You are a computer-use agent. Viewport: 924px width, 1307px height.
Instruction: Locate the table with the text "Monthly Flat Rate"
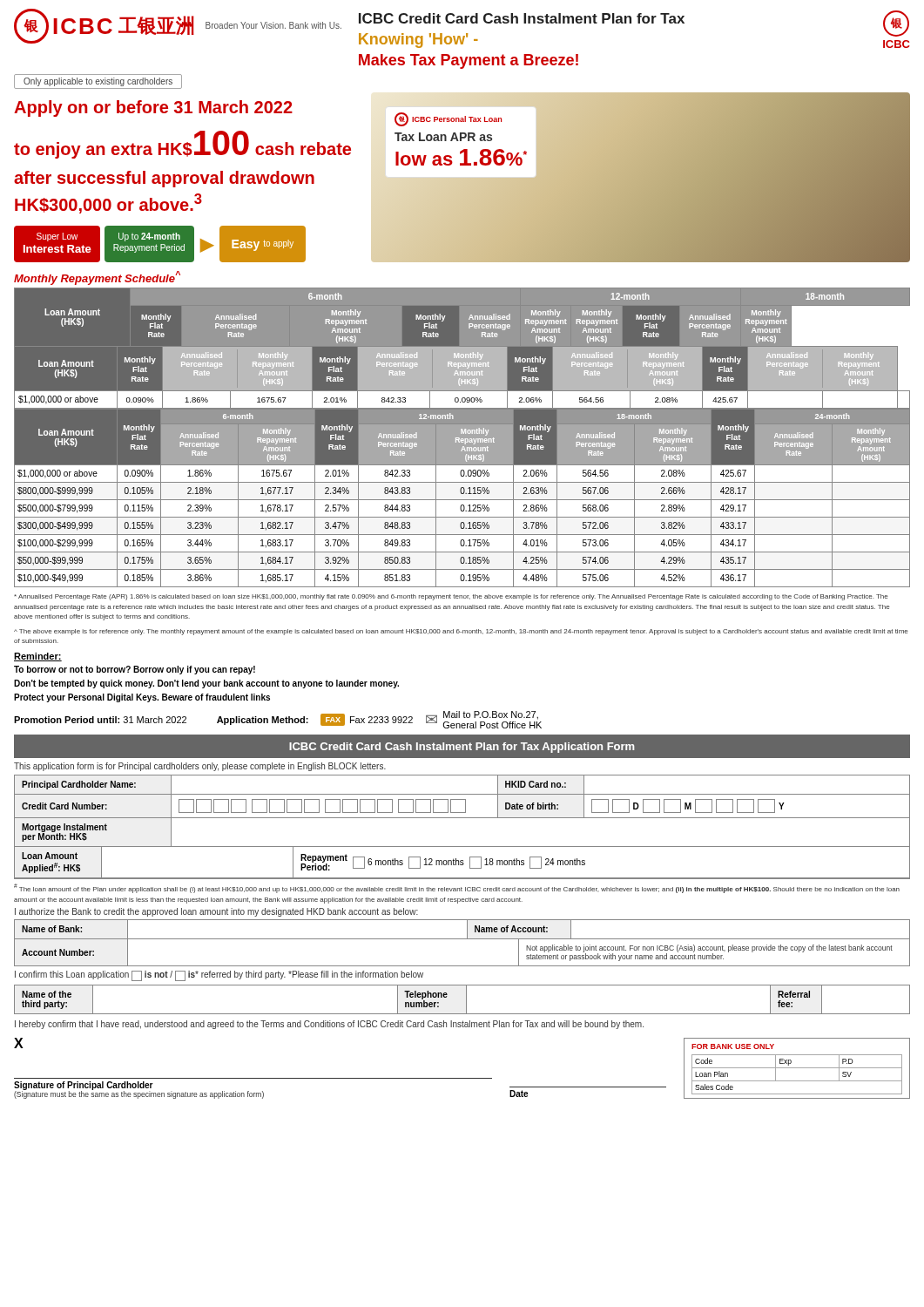pos(462,437)
